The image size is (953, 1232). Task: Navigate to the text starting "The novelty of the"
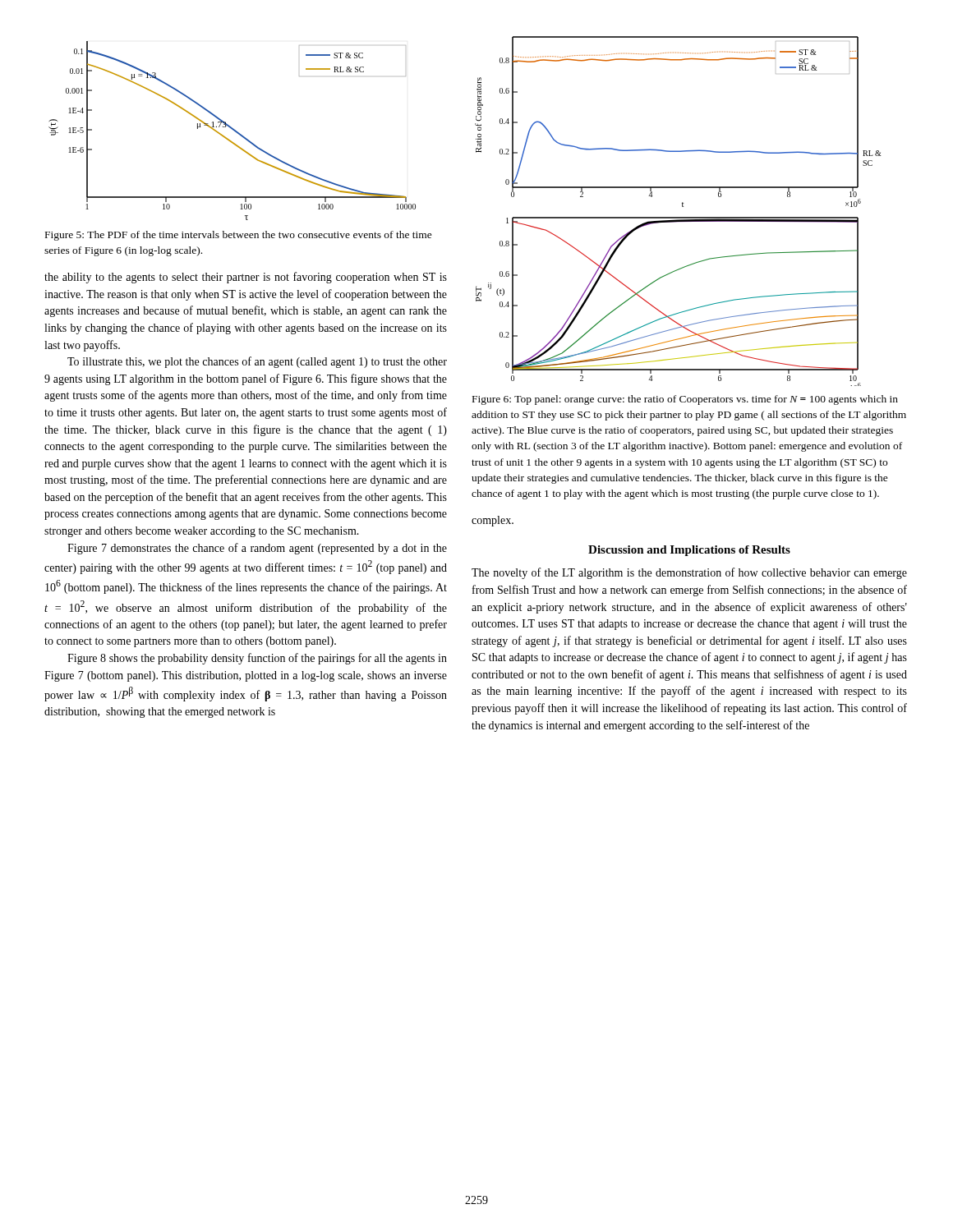[689, 650]
